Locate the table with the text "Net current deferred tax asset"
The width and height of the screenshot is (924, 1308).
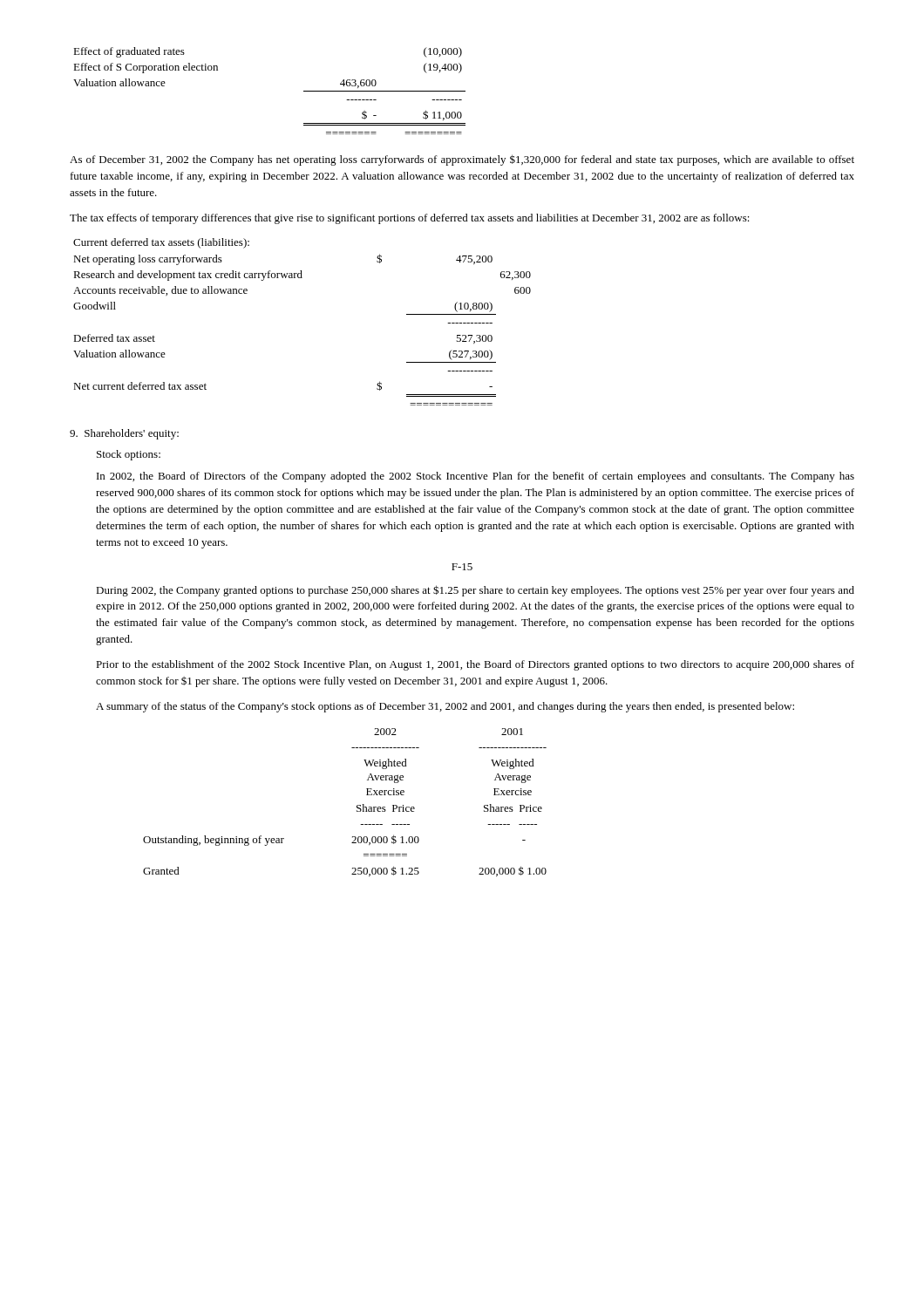point(462,324)
